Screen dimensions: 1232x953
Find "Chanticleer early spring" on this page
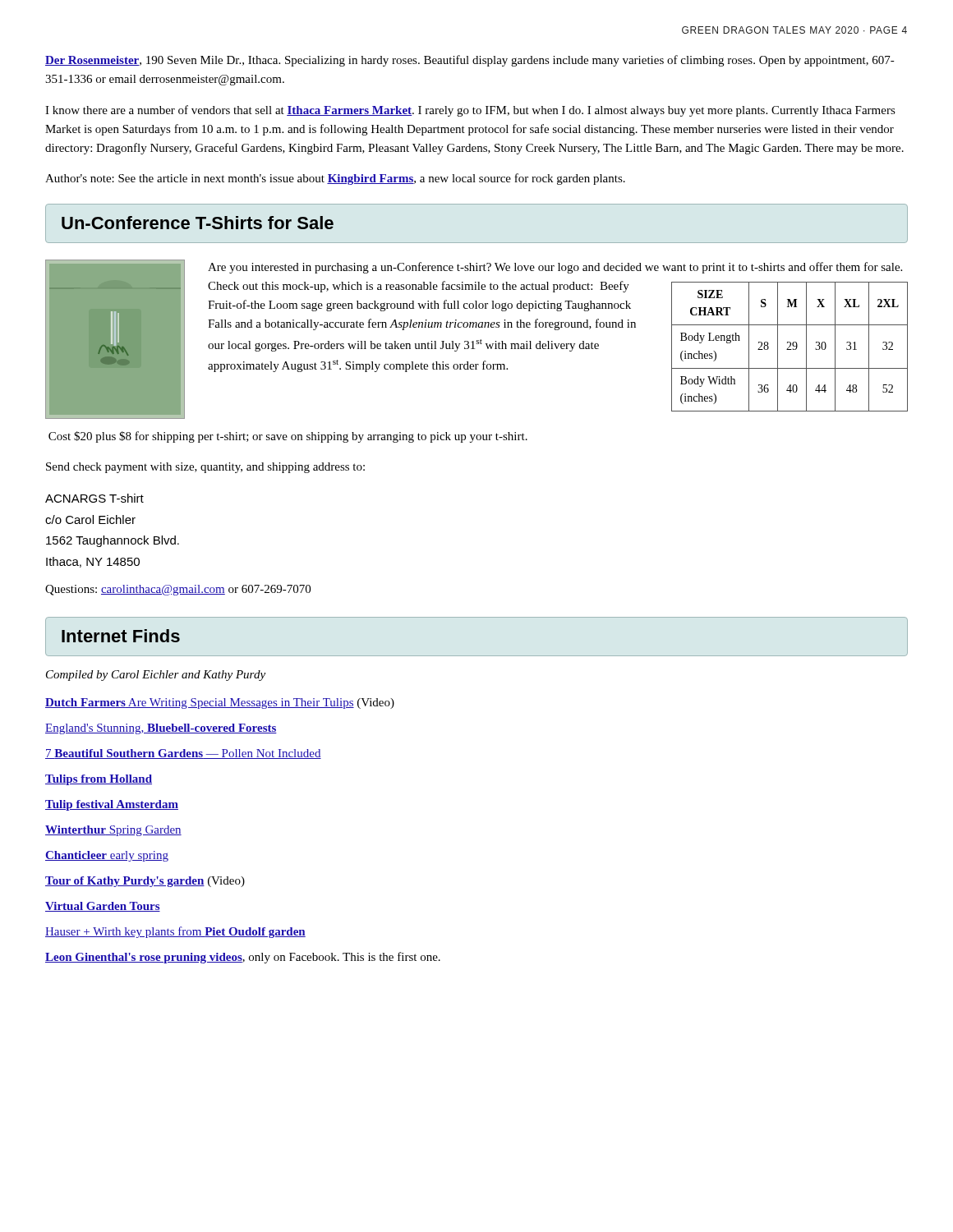(107, 855)
